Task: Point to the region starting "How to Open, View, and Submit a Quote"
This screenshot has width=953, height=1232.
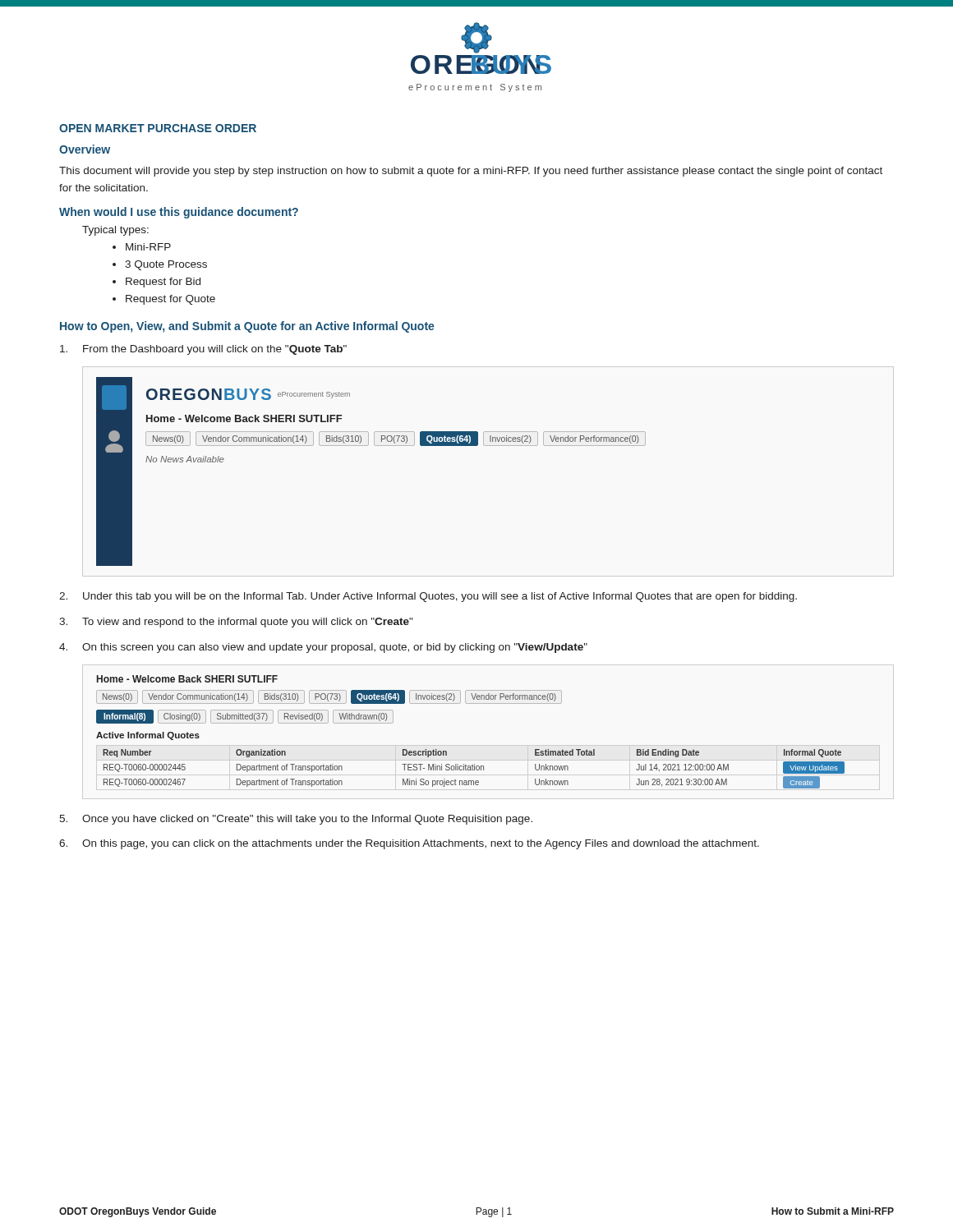Action: point(247,326)
